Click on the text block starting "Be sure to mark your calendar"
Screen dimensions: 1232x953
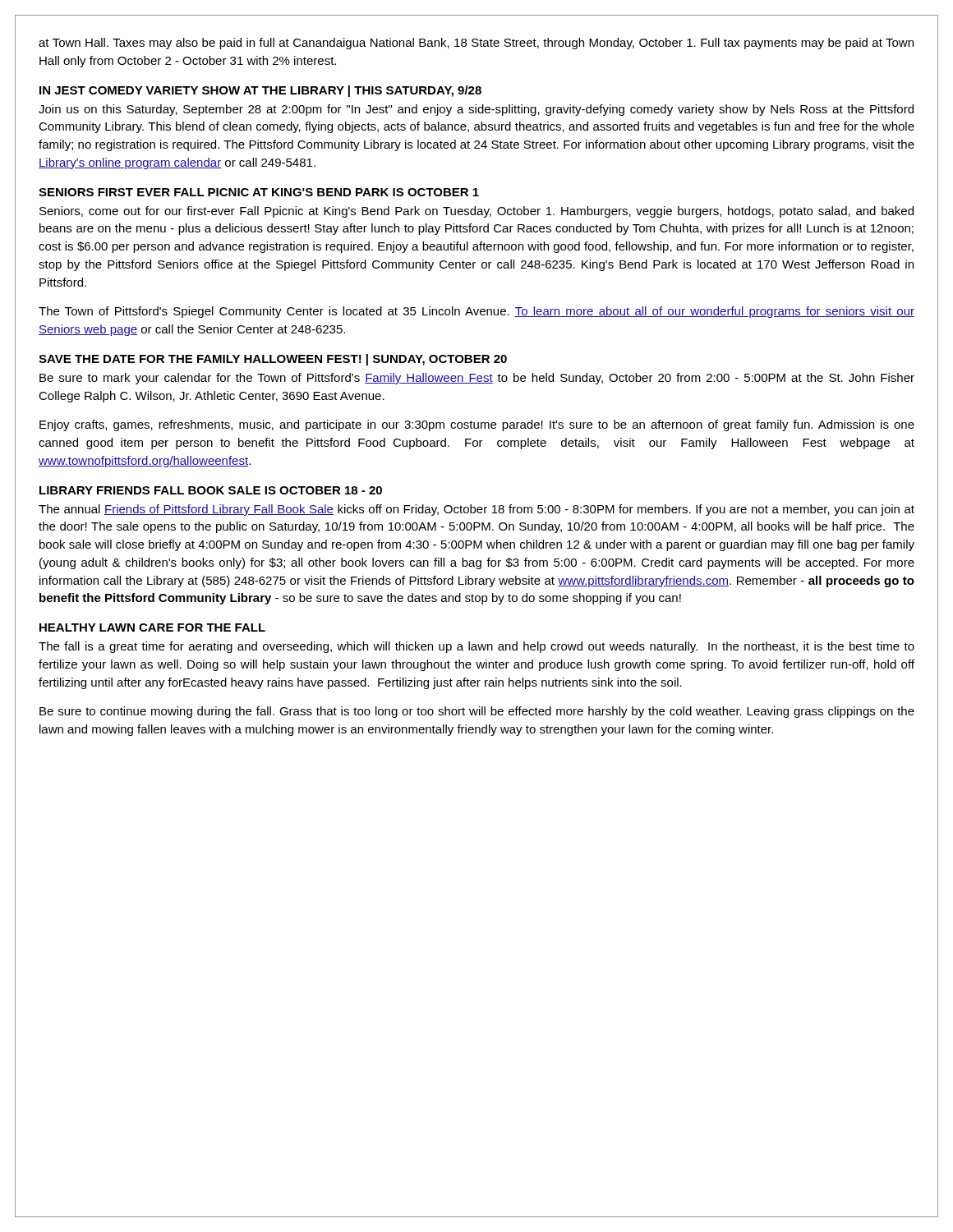[476, 386]
